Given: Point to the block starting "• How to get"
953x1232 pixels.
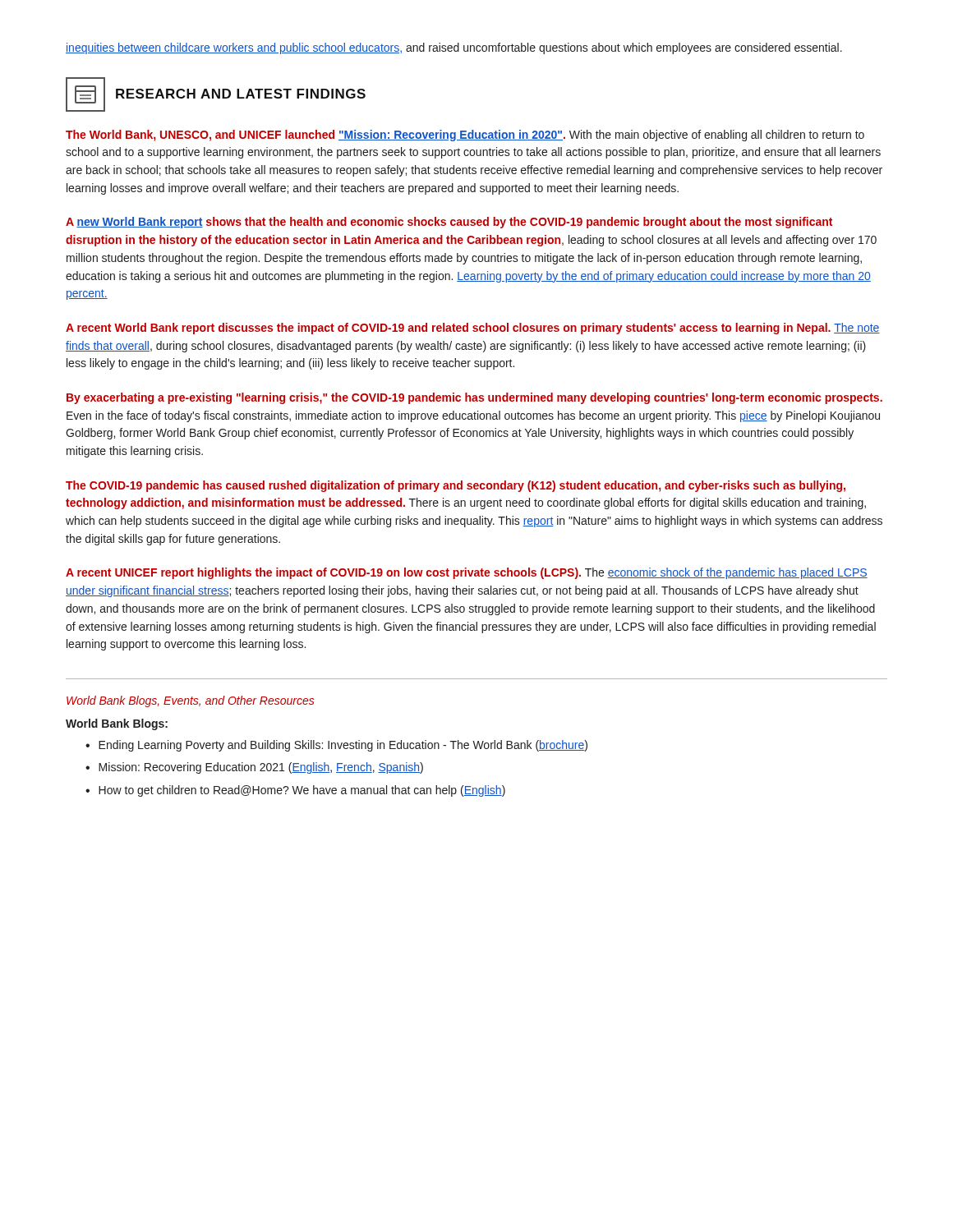Looking at the screenshot, I should point(295,791).
